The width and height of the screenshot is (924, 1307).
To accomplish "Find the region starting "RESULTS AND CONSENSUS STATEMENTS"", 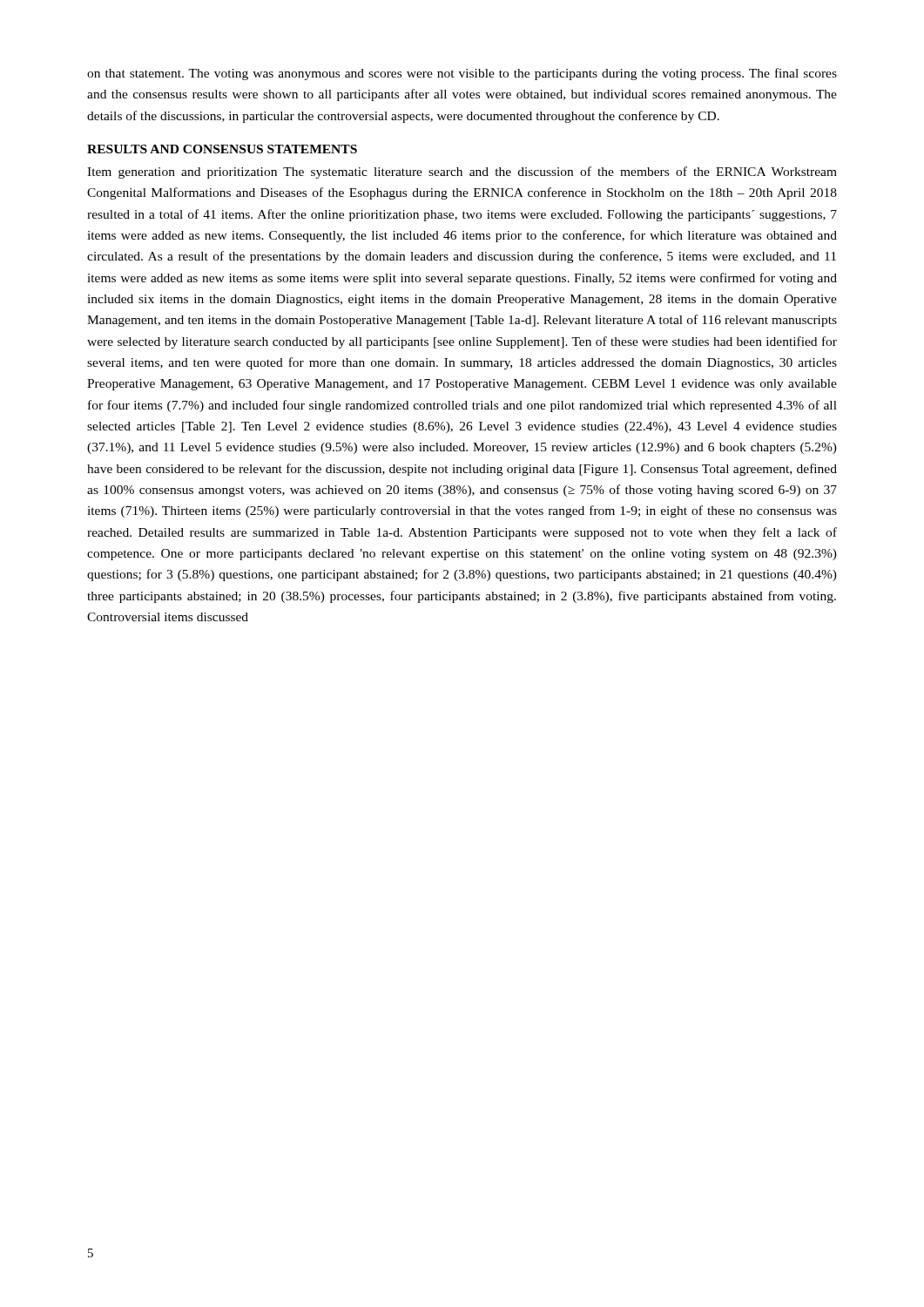I will pyautogui.click(x=222, y=149).
